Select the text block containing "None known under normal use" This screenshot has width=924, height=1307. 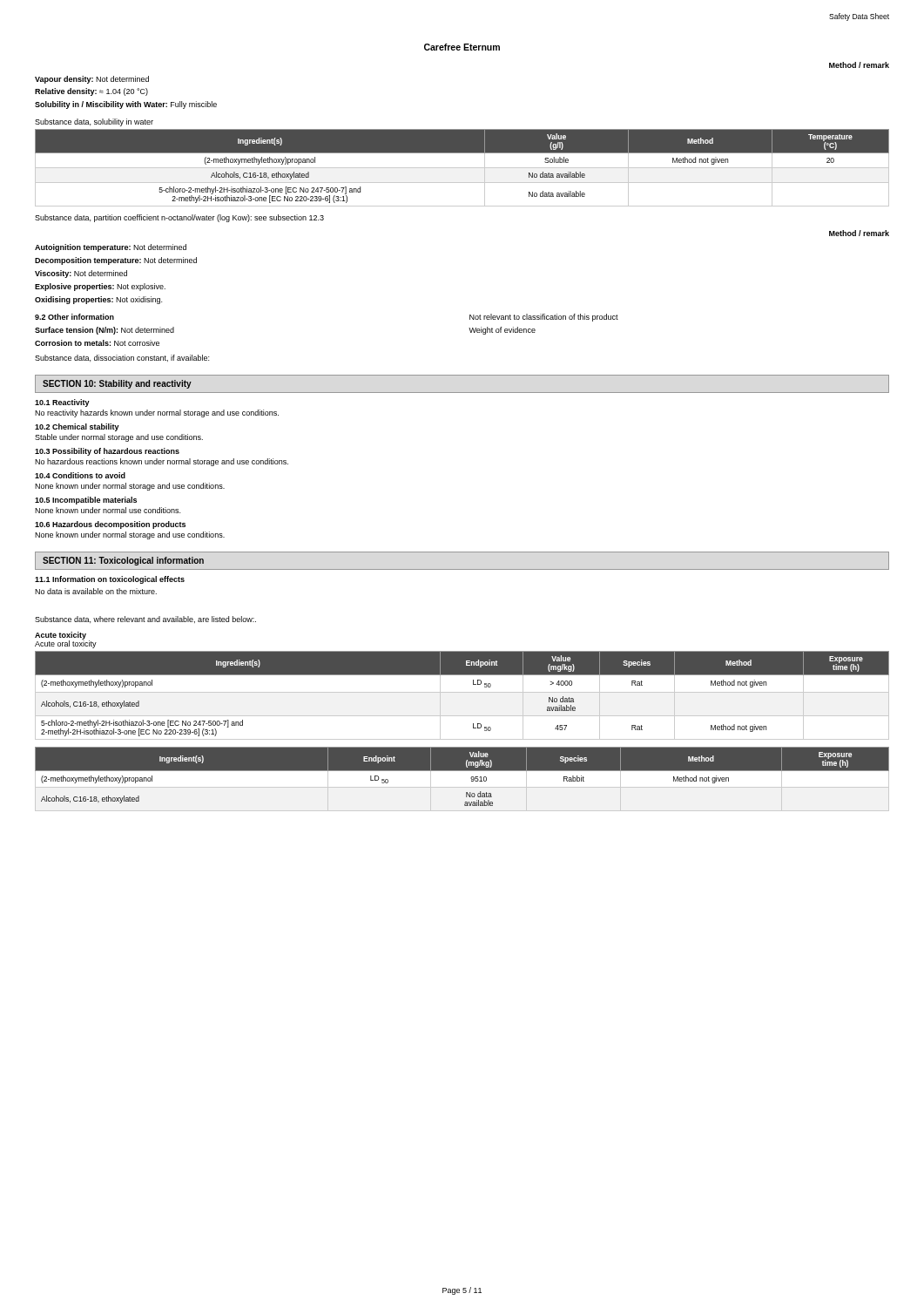pos(108,511)
